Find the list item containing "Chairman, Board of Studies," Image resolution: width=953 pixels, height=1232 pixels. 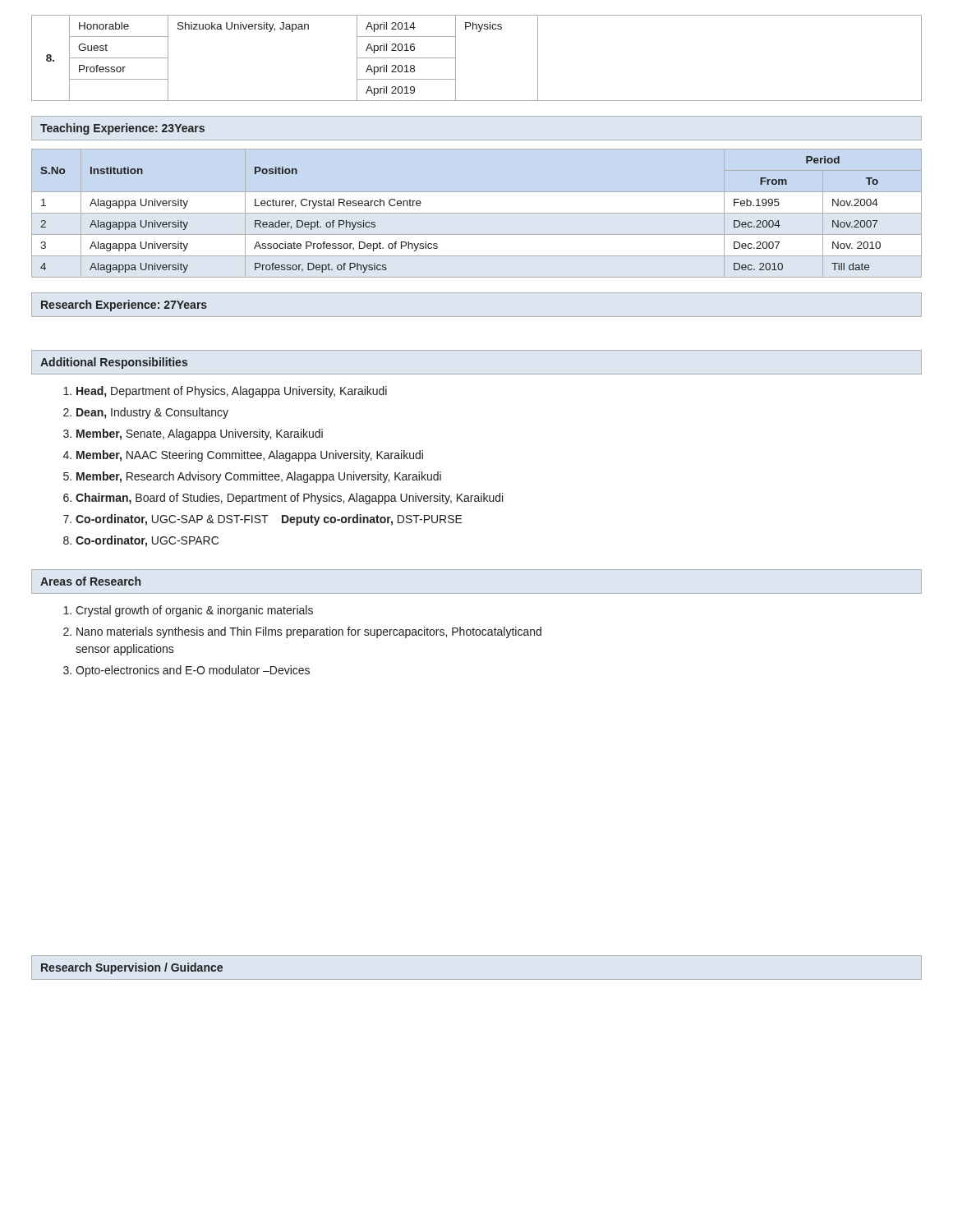coord(290,498)
